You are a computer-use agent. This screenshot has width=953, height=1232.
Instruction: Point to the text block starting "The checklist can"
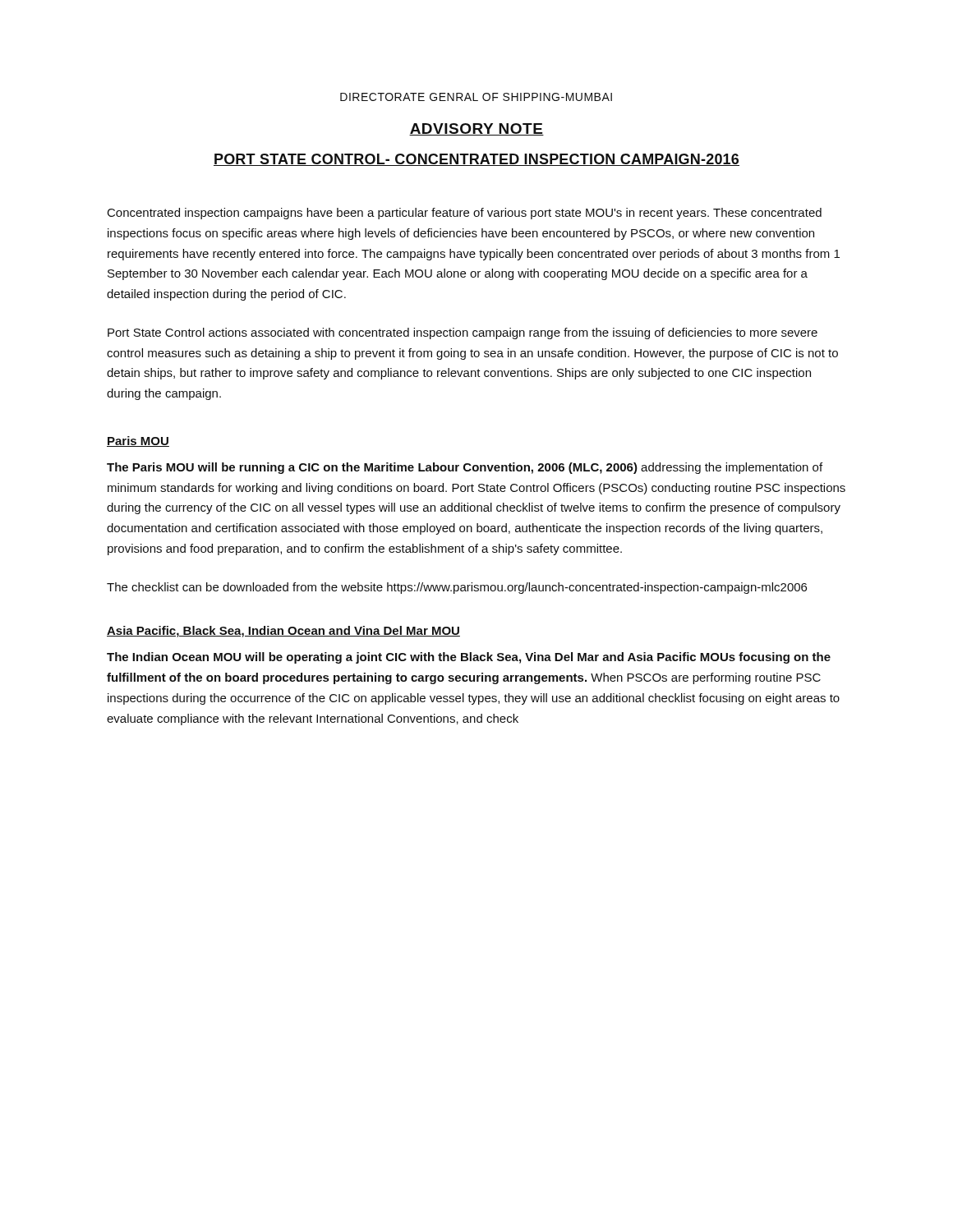pyautogui.click(x=457, y=586)
